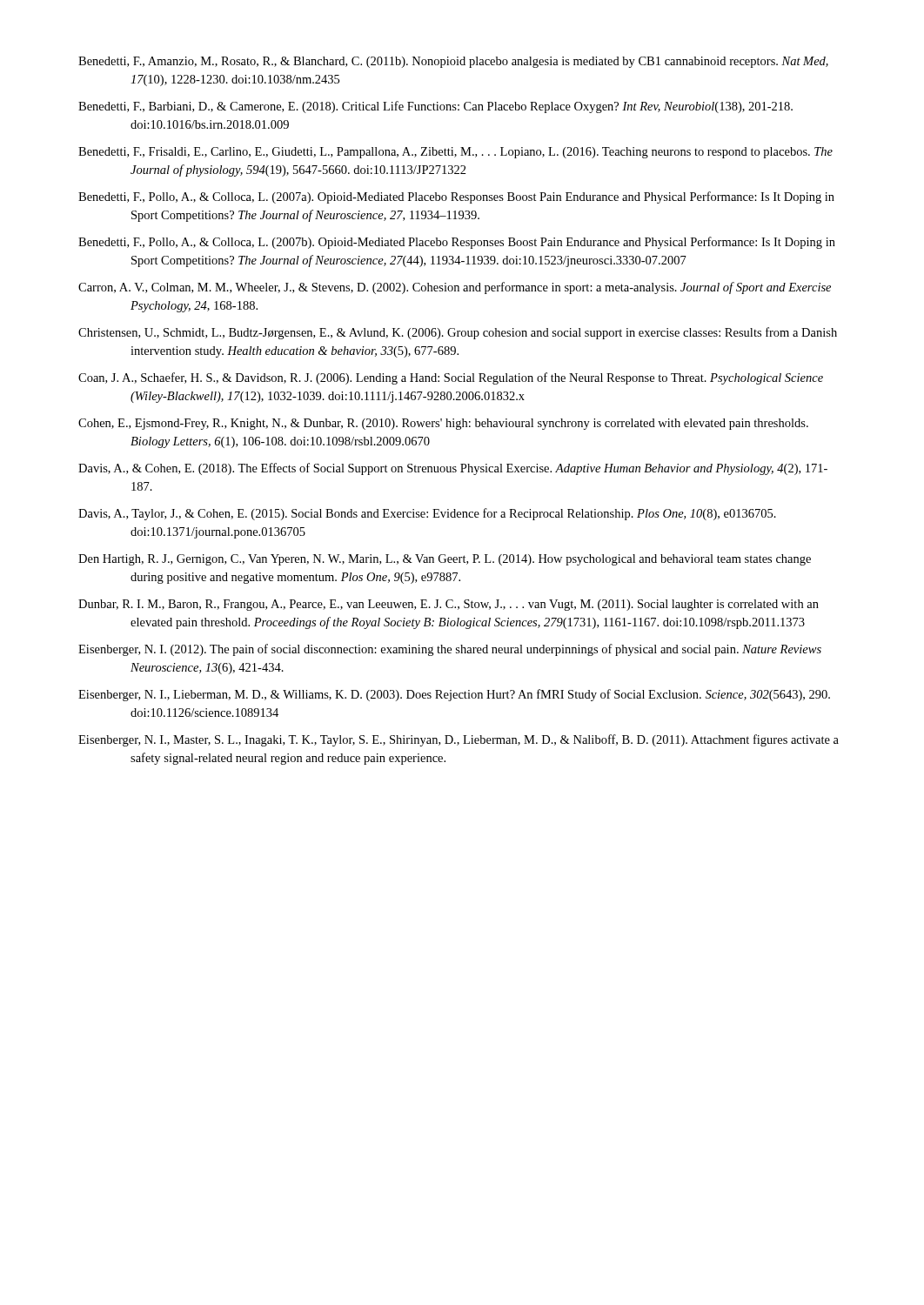Navigate to the element starting "Eisenberger, N. I., Master,"
This screenshot has height=1305, width=924.
pyautogui.click(x=459, y=749)
